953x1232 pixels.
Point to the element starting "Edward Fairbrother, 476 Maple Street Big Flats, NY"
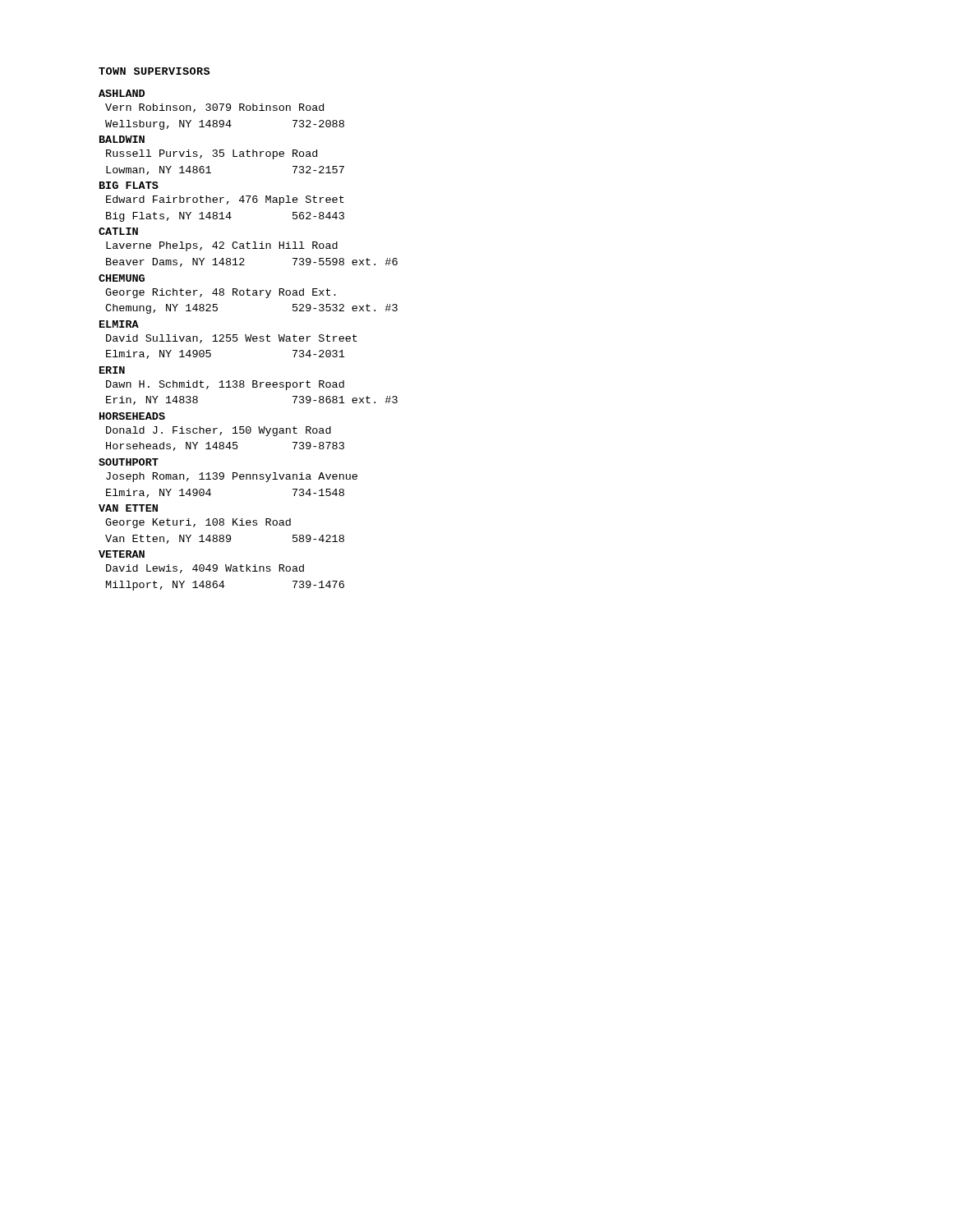tap(222, 208)
